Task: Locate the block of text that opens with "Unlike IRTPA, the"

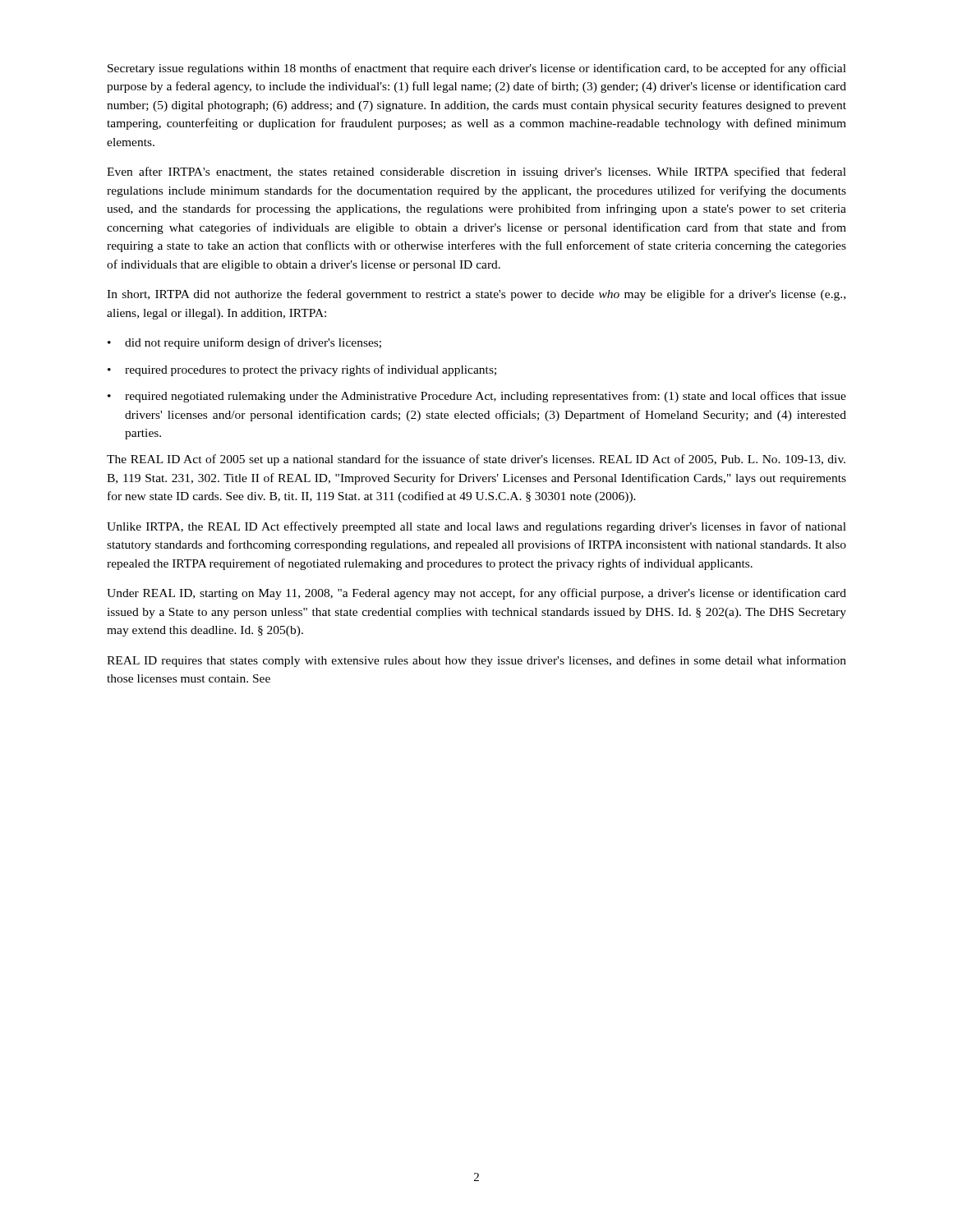Action: pyautogui.click(x=476, y=544)
